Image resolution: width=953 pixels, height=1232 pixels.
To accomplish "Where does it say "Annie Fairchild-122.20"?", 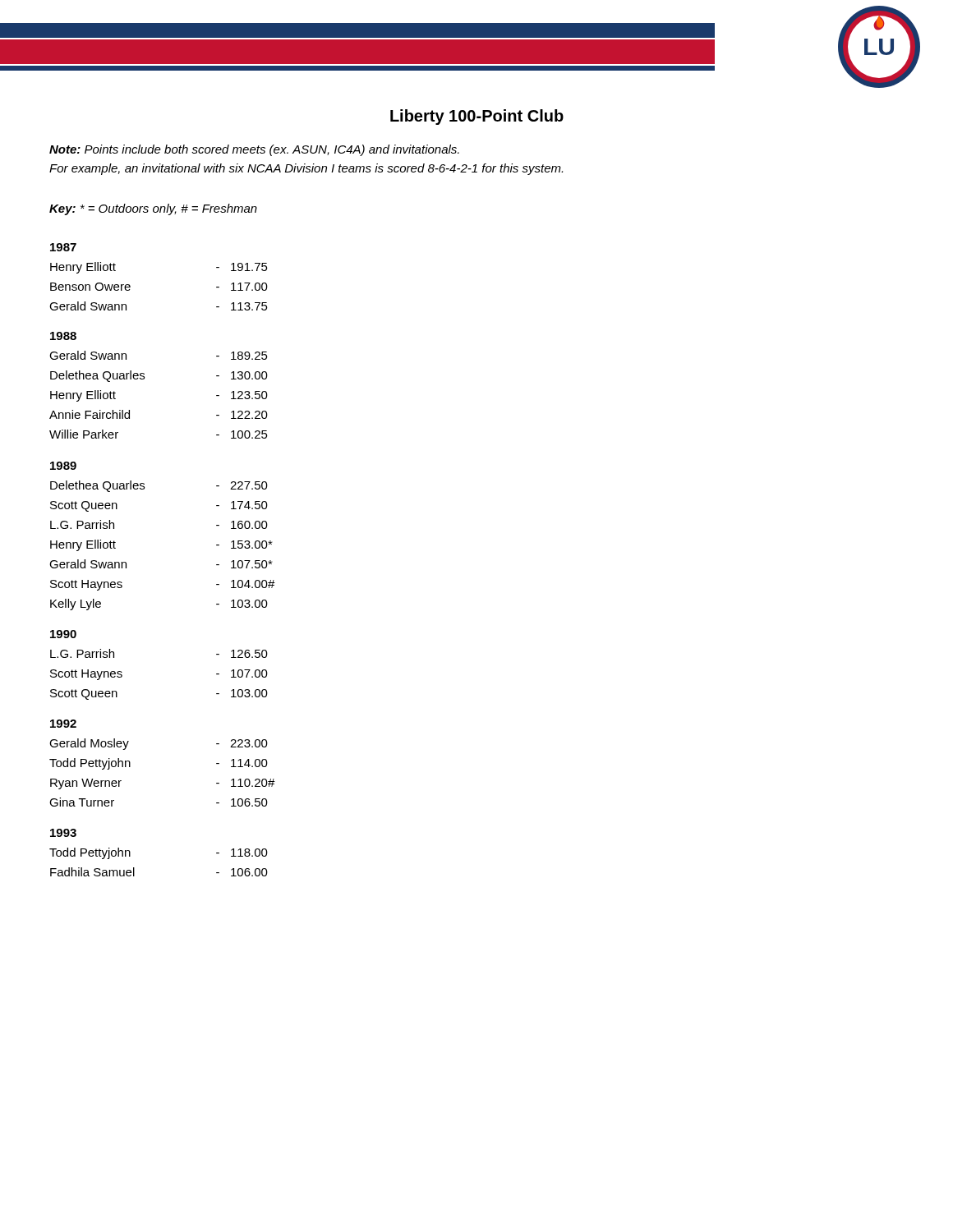I will click(87, 415).
